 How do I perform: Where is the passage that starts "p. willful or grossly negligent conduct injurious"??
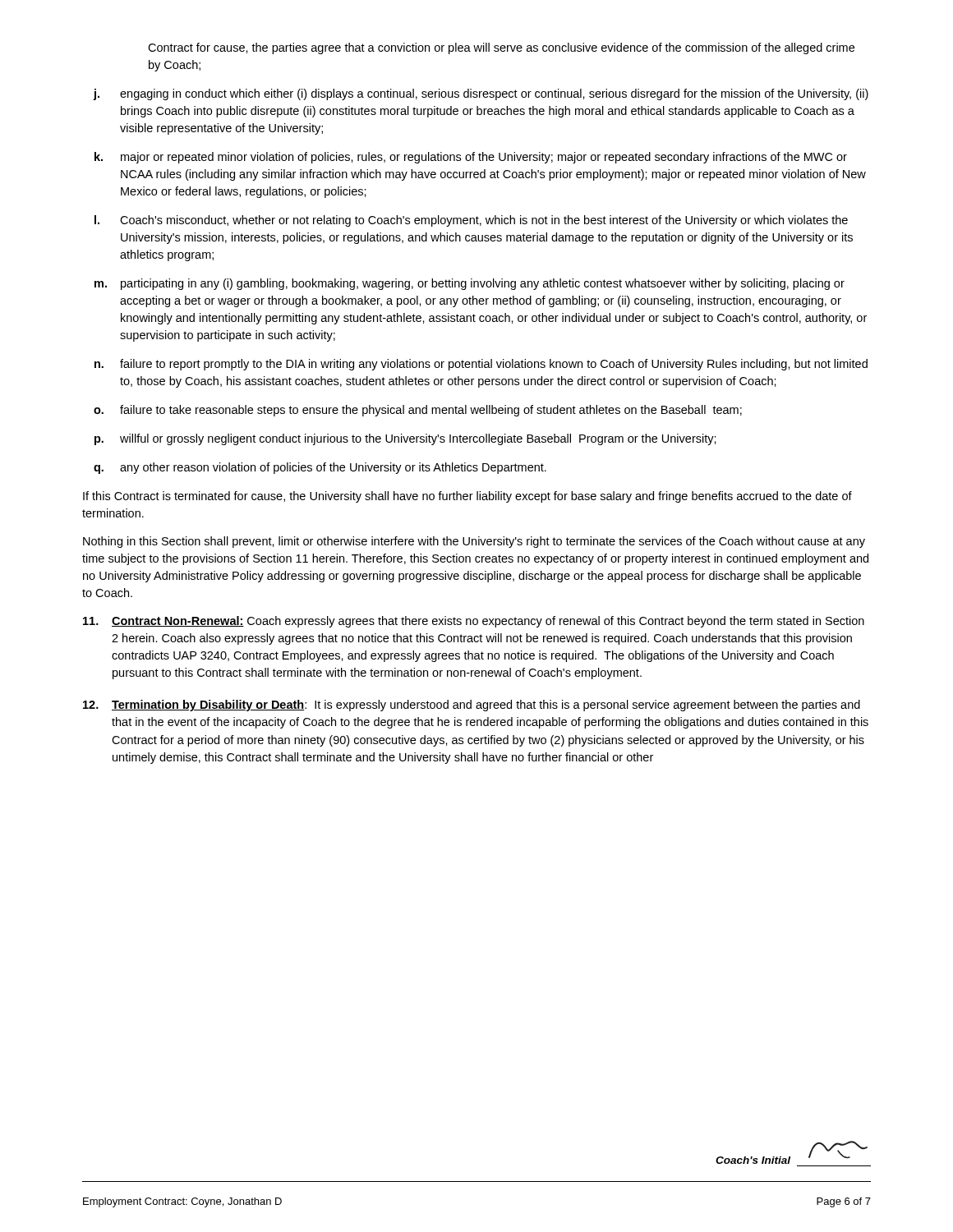476,439
